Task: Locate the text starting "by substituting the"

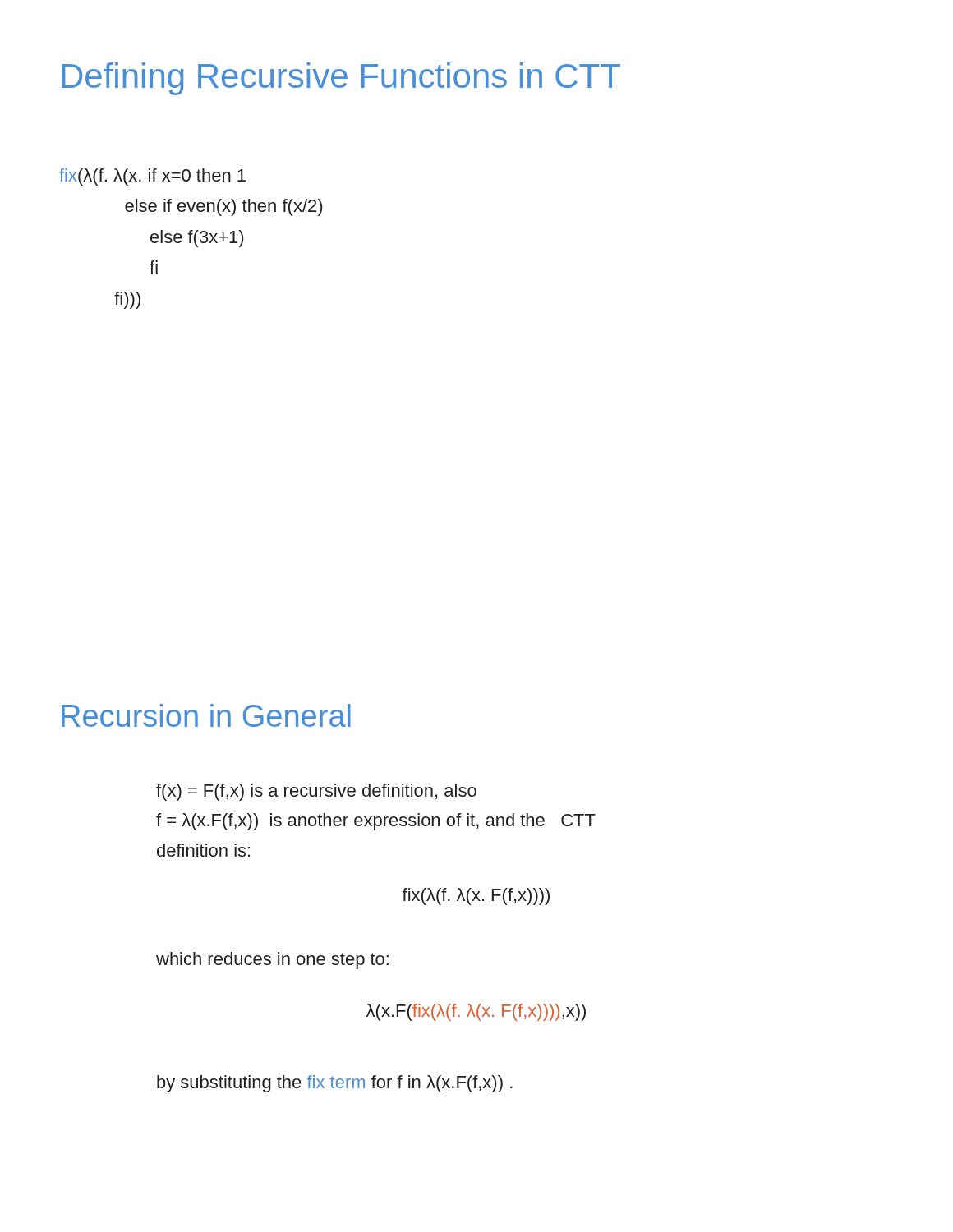Action: point(335,1084)
